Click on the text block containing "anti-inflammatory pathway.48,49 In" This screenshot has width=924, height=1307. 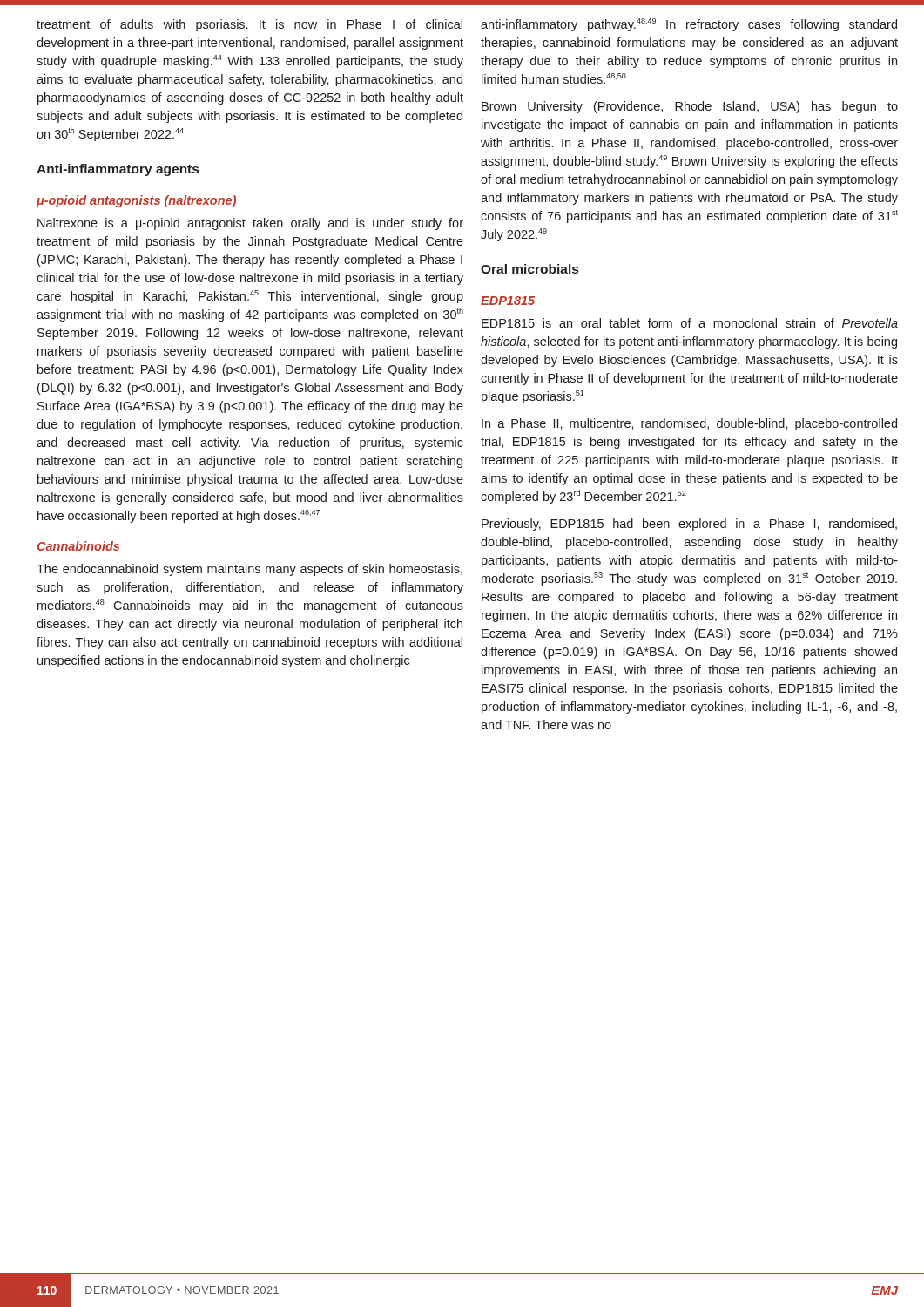(x=689, y=52)
